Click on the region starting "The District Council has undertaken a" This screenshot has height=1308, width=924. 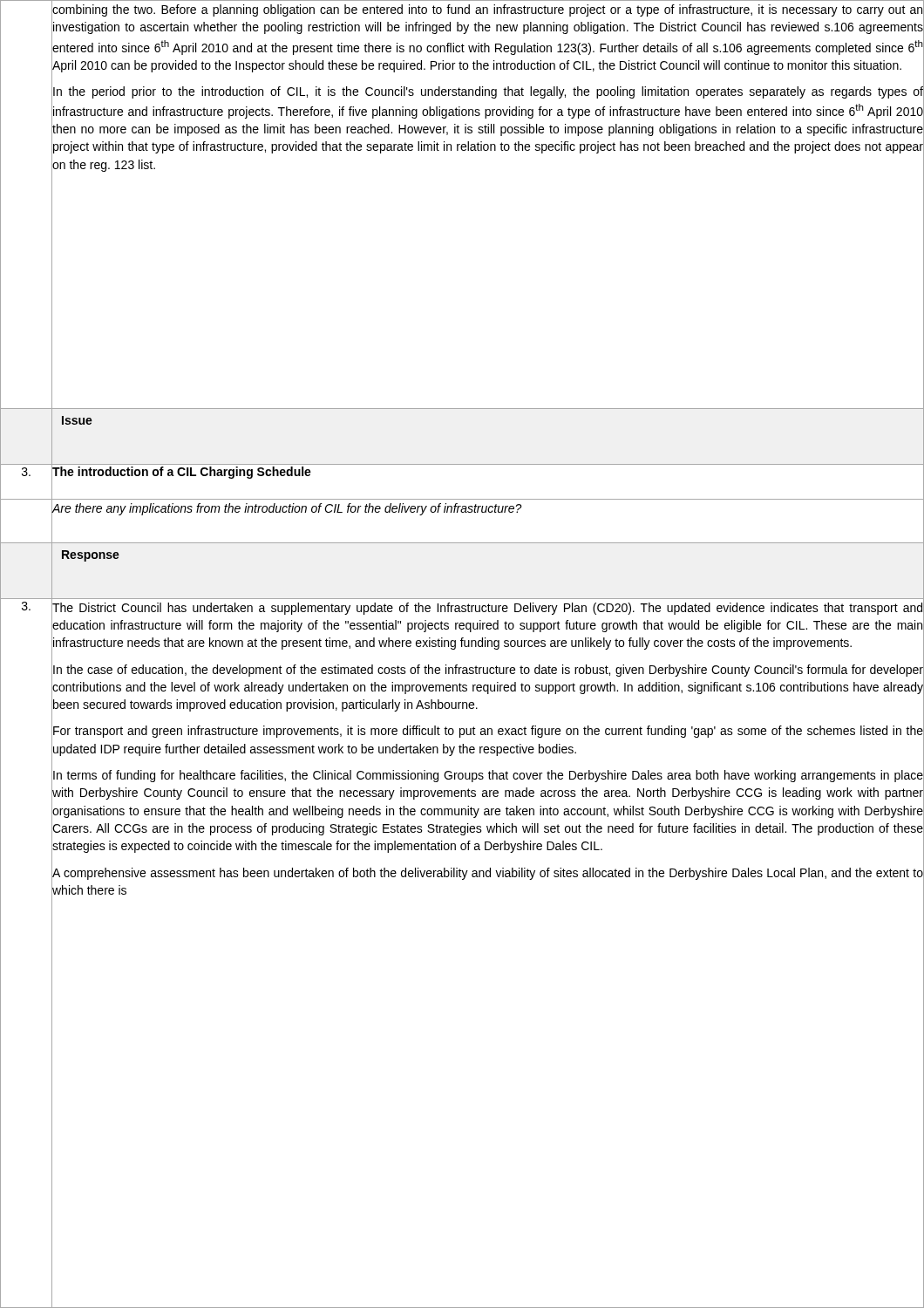488,749
